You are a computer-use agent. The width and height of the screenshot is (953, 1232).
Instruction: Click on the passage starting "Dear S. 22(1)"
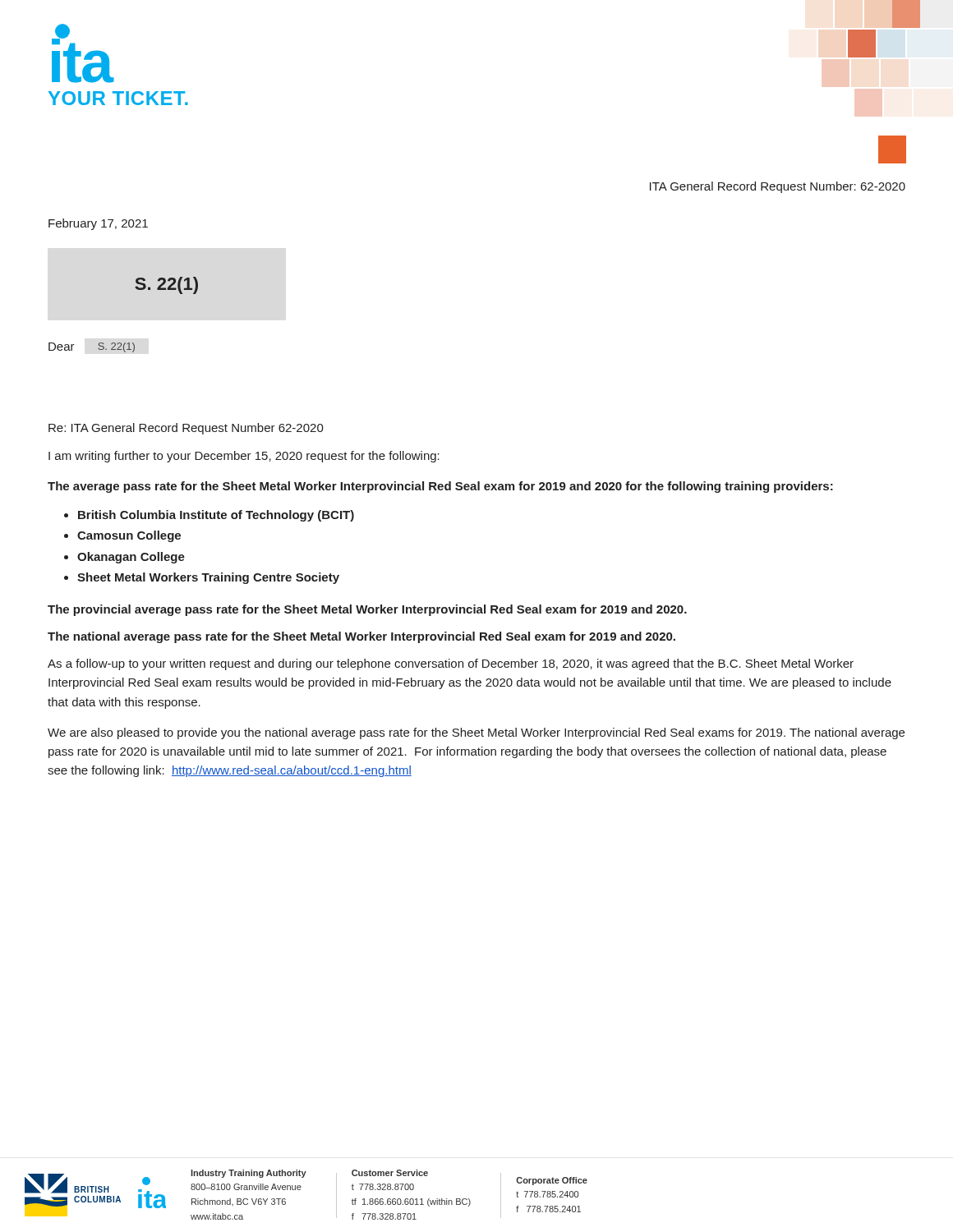click(x=98, y=346)
